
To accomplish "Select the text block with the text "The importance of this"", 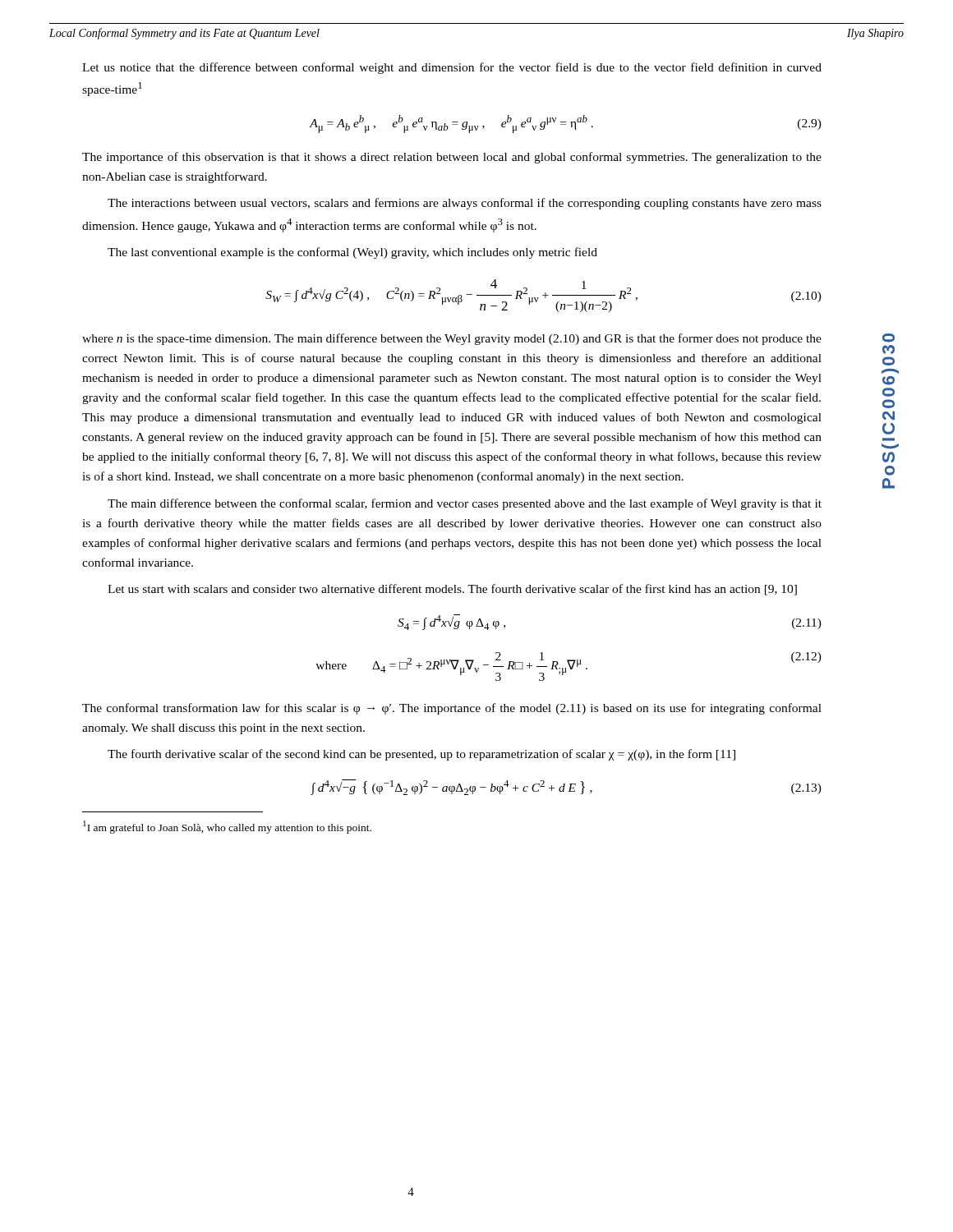I will point(452,205).
